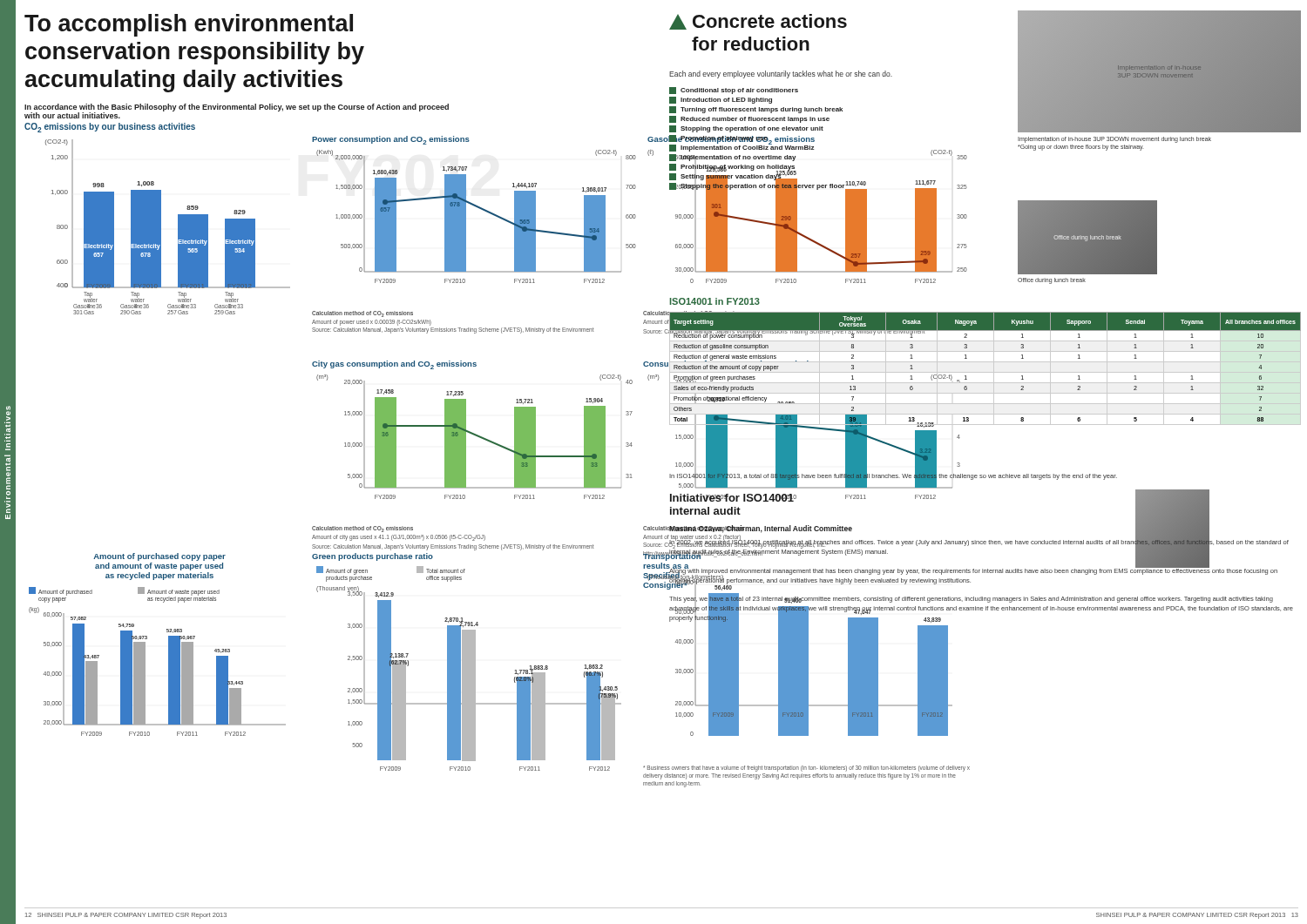Viewport: 1307px width, 924px height.
Task: Click on the text block containing "Calculation method of CO2 emissions Amount of gasoline"
Action: click(784, 322)
